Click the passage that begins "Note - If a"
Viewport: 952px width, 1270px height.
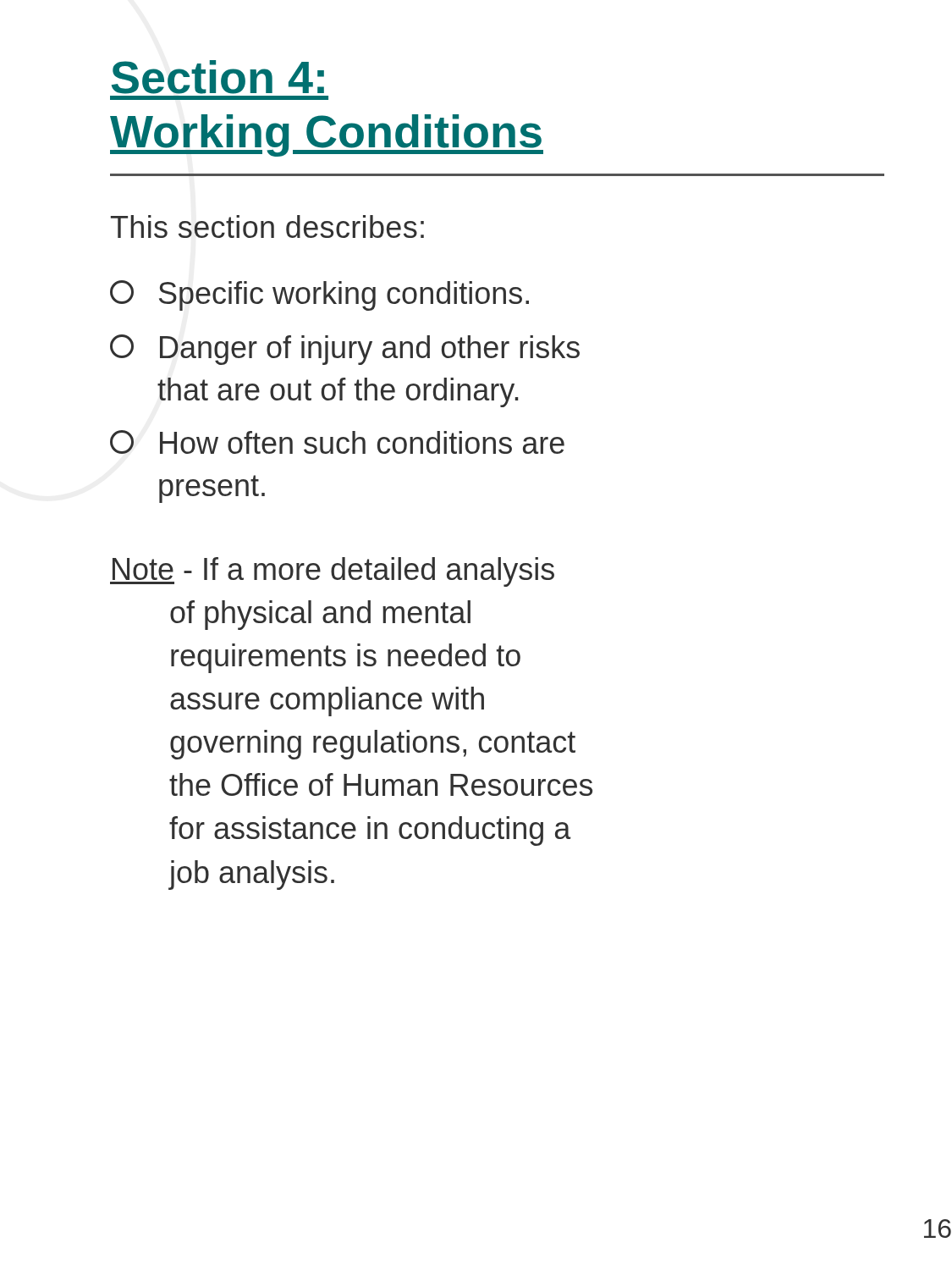coord(497,723)
